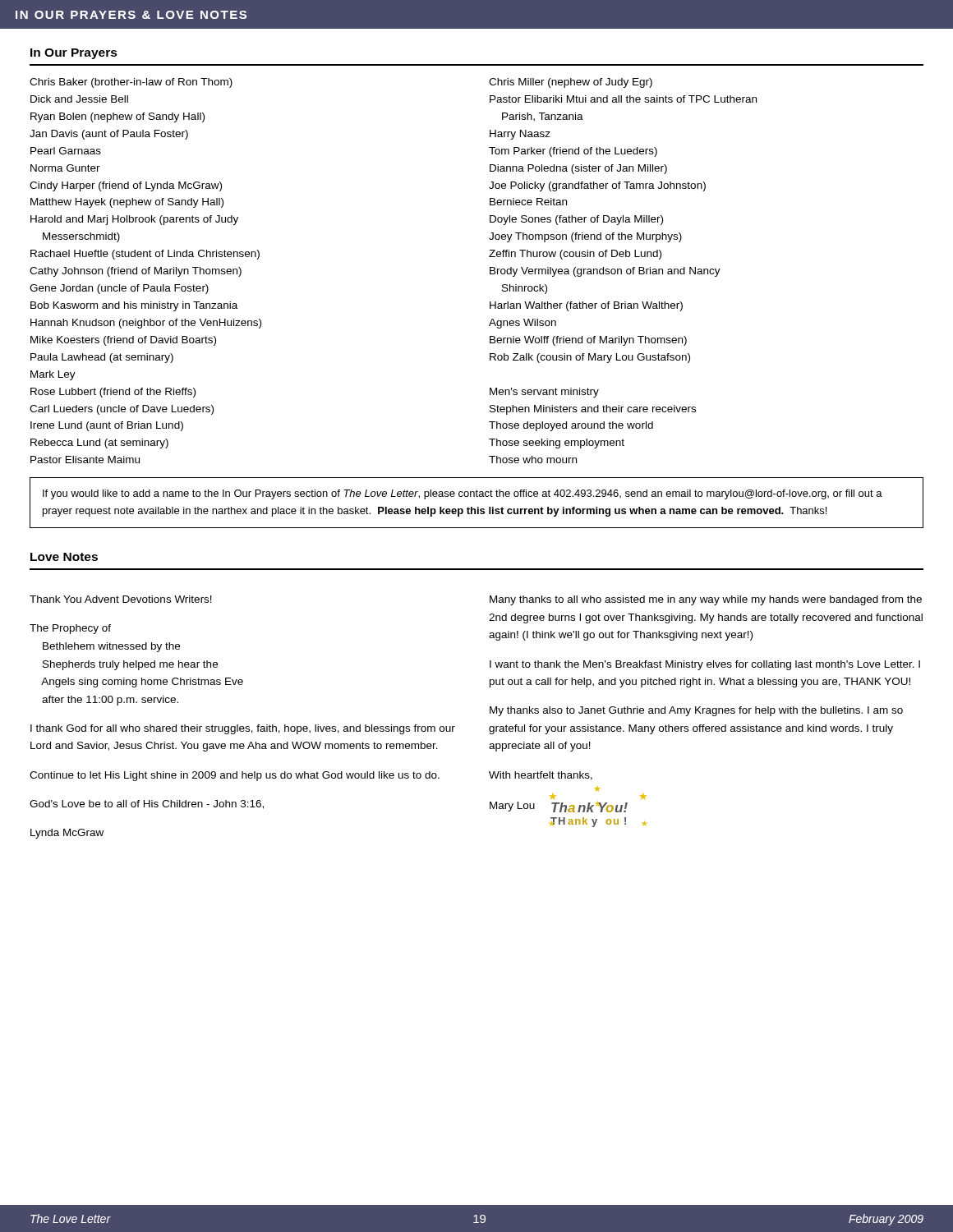Click on the text block starting "Many thanks to all who assisted me"

(706, 710)
